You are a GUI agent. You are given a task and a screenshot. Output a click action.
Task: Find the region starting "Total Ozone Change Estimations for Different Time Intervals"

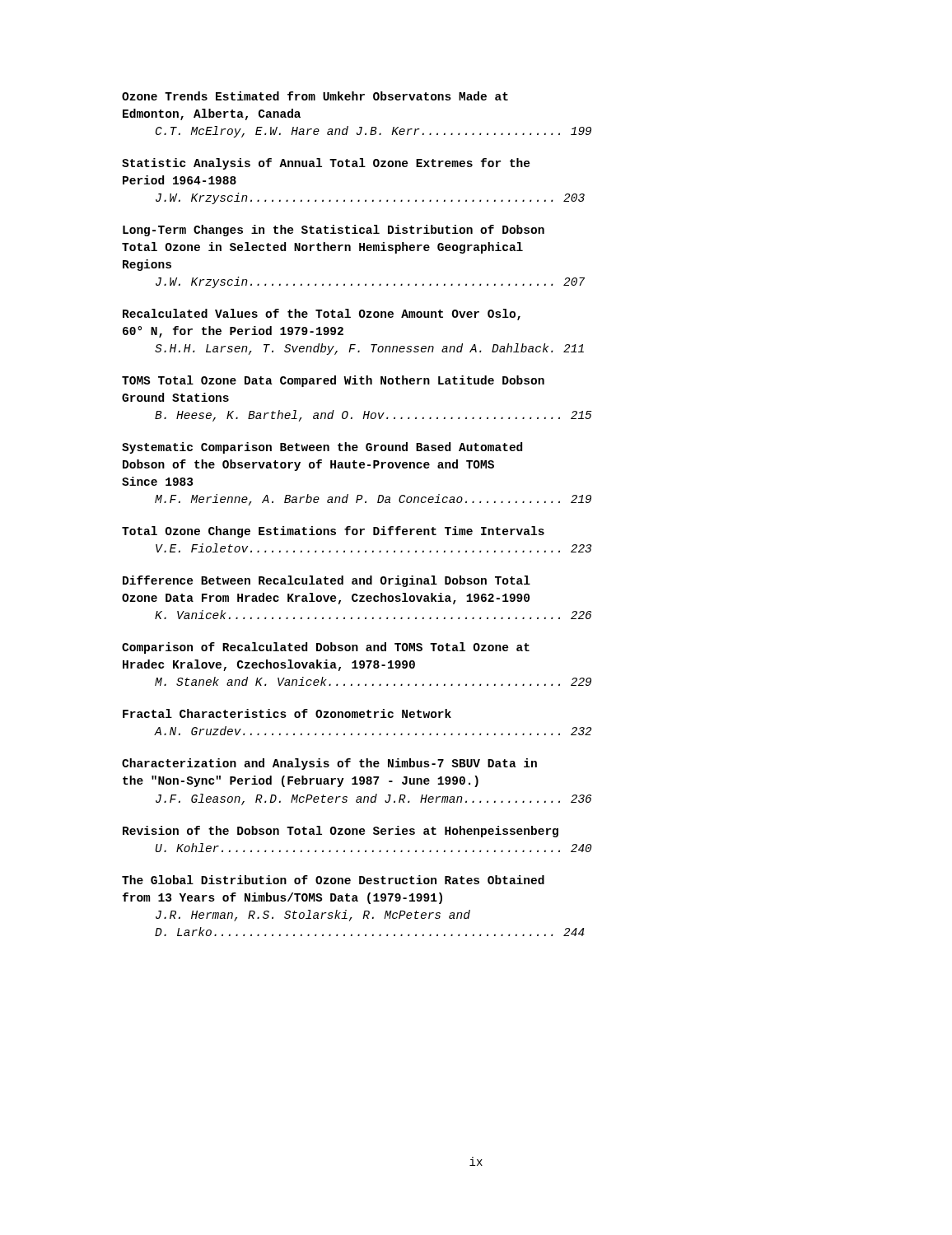pyautogui.click(x=480, y=541)
